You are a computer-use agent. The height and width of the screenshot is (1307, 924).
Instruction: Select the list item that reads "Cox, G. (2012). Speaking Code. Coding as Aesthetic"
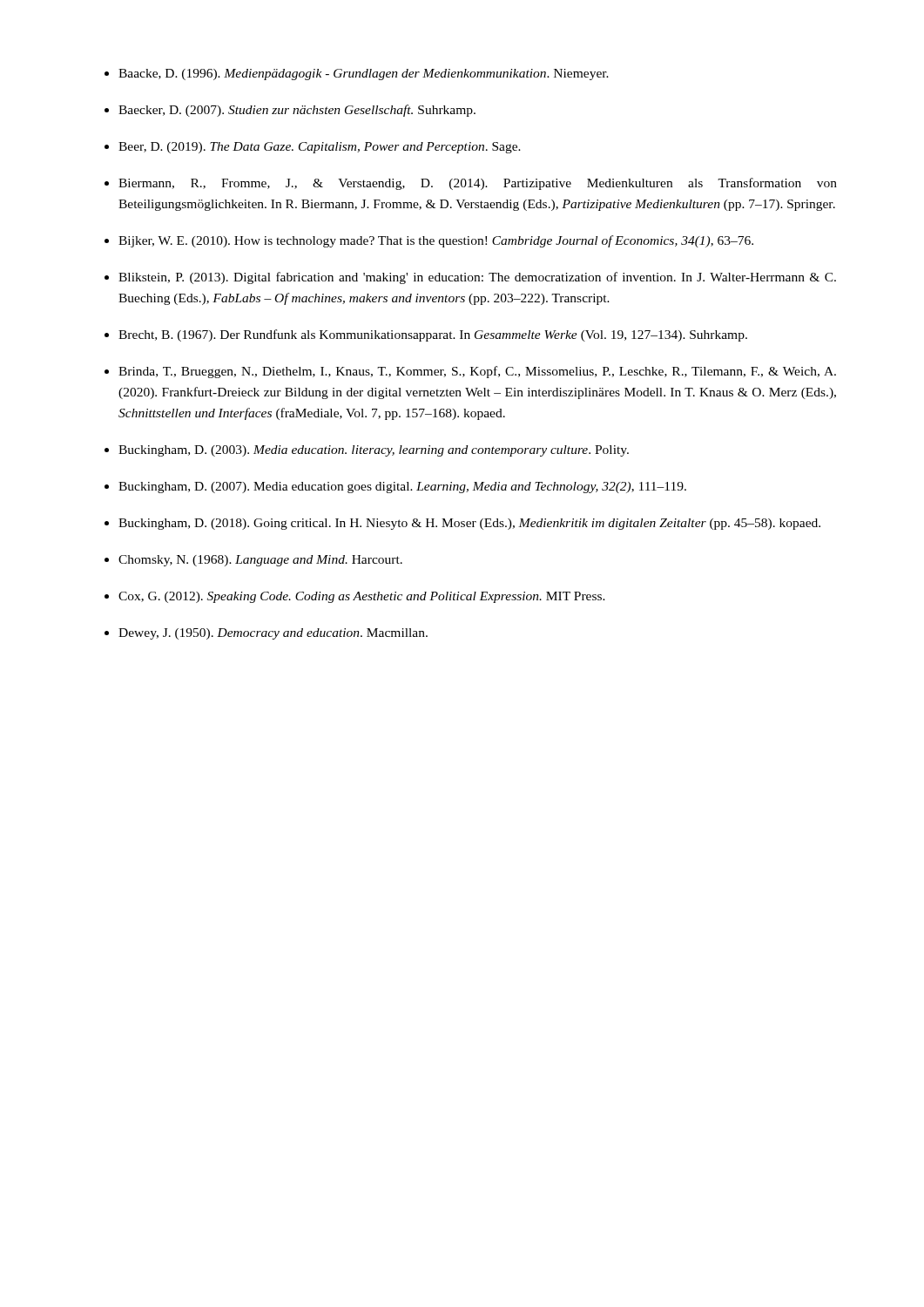point(362,596)
